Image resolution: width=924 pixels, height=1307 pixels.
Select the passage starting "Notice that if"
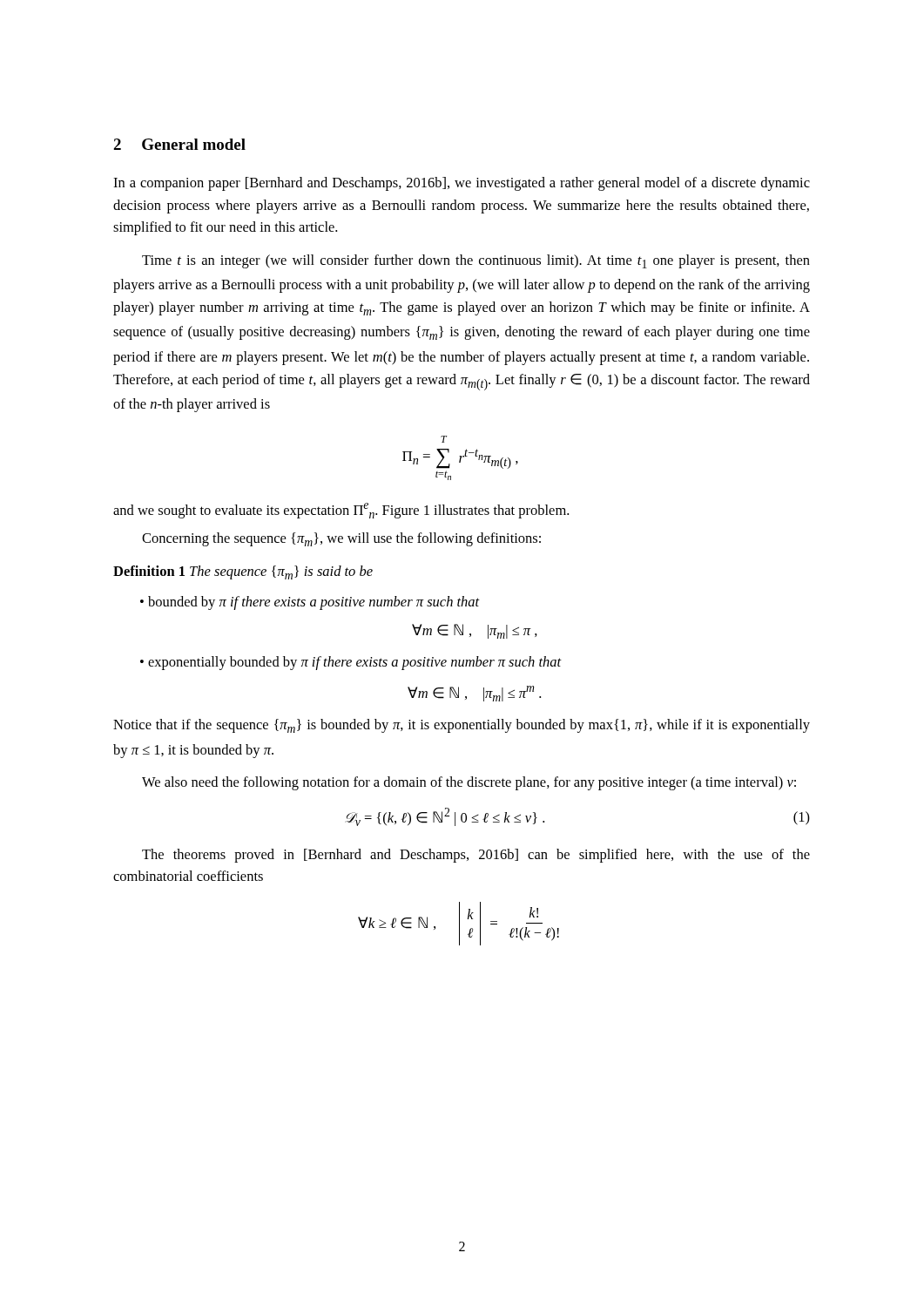[462, 726]
